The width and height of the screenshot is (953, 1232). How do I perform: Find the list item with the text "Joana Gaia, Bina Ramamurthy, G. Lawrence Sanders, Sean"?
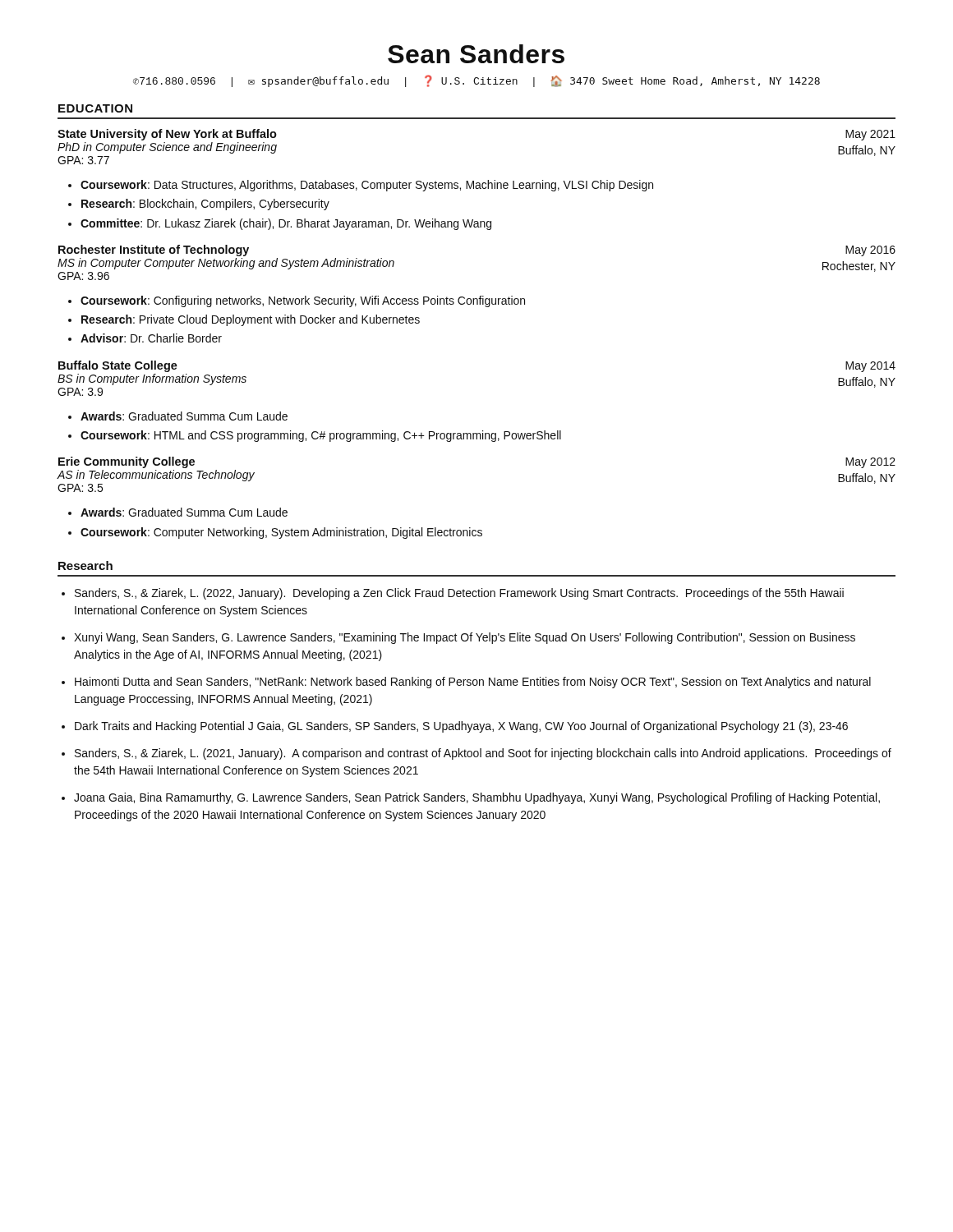[477, 806]
